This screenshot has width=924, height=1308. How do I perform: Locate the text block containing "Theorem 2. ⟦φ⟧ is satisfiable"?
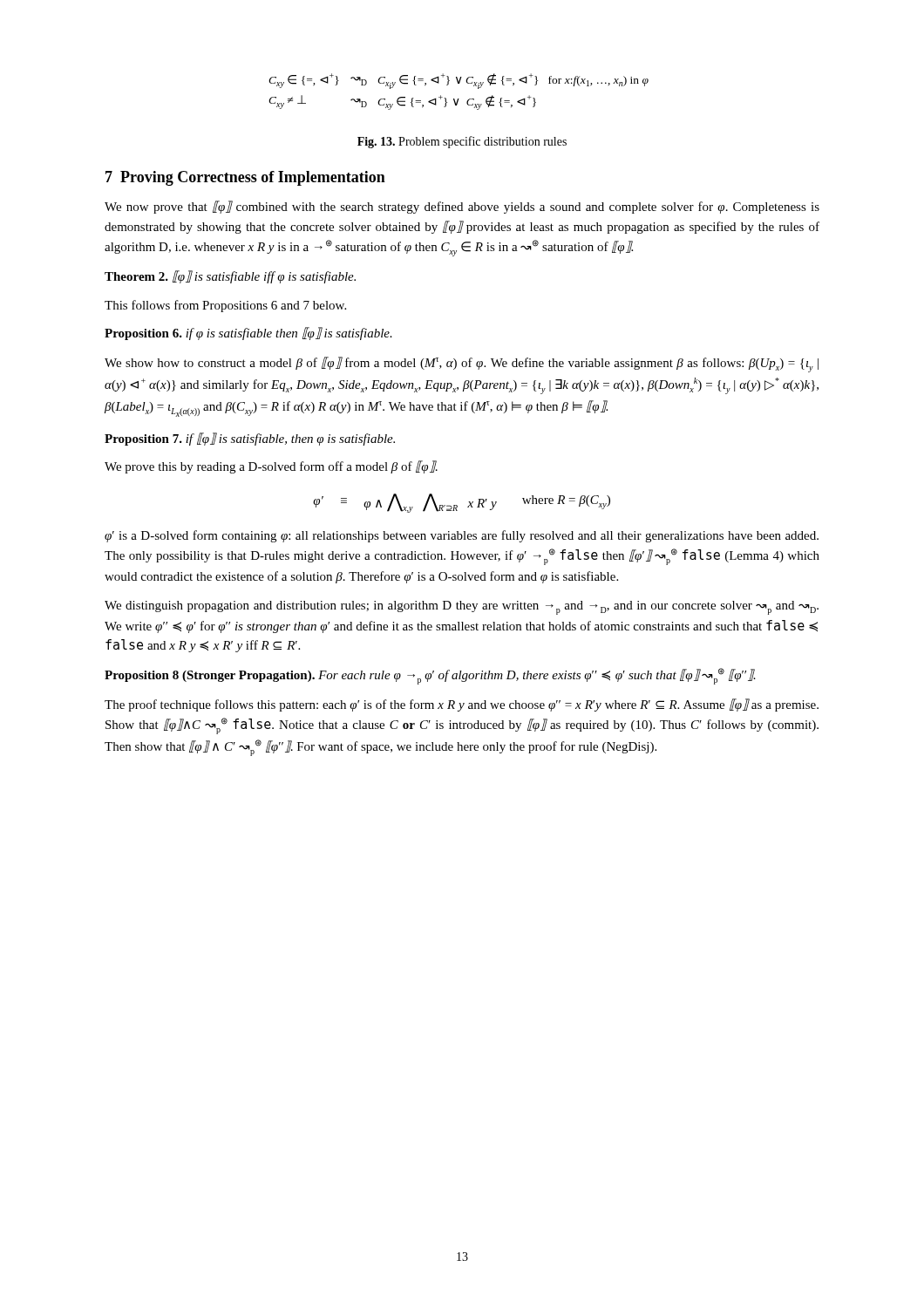(230, 277)
